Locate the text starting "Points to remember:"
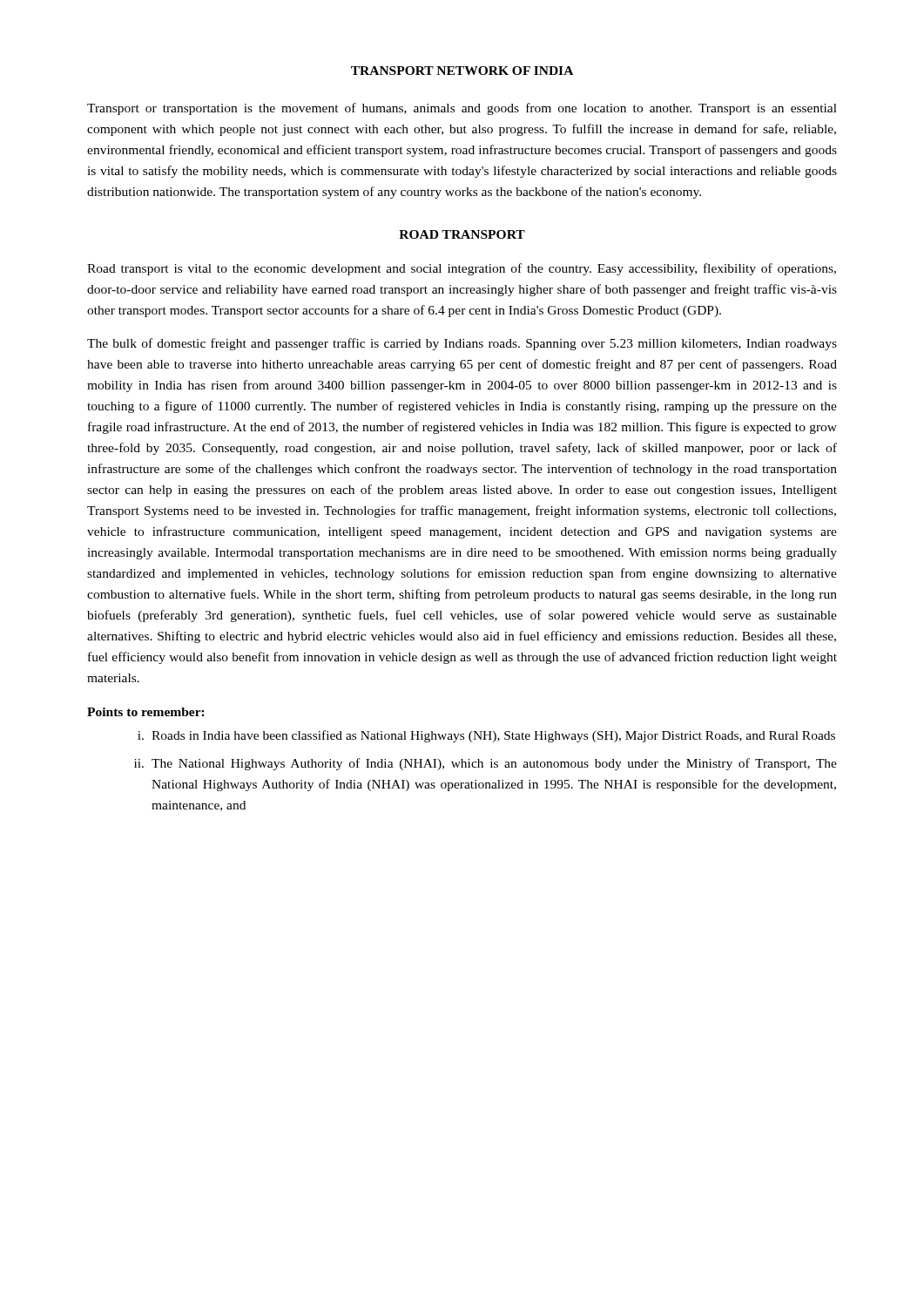924x1307 pixels. pyautogui.click(x=146, y=712)
